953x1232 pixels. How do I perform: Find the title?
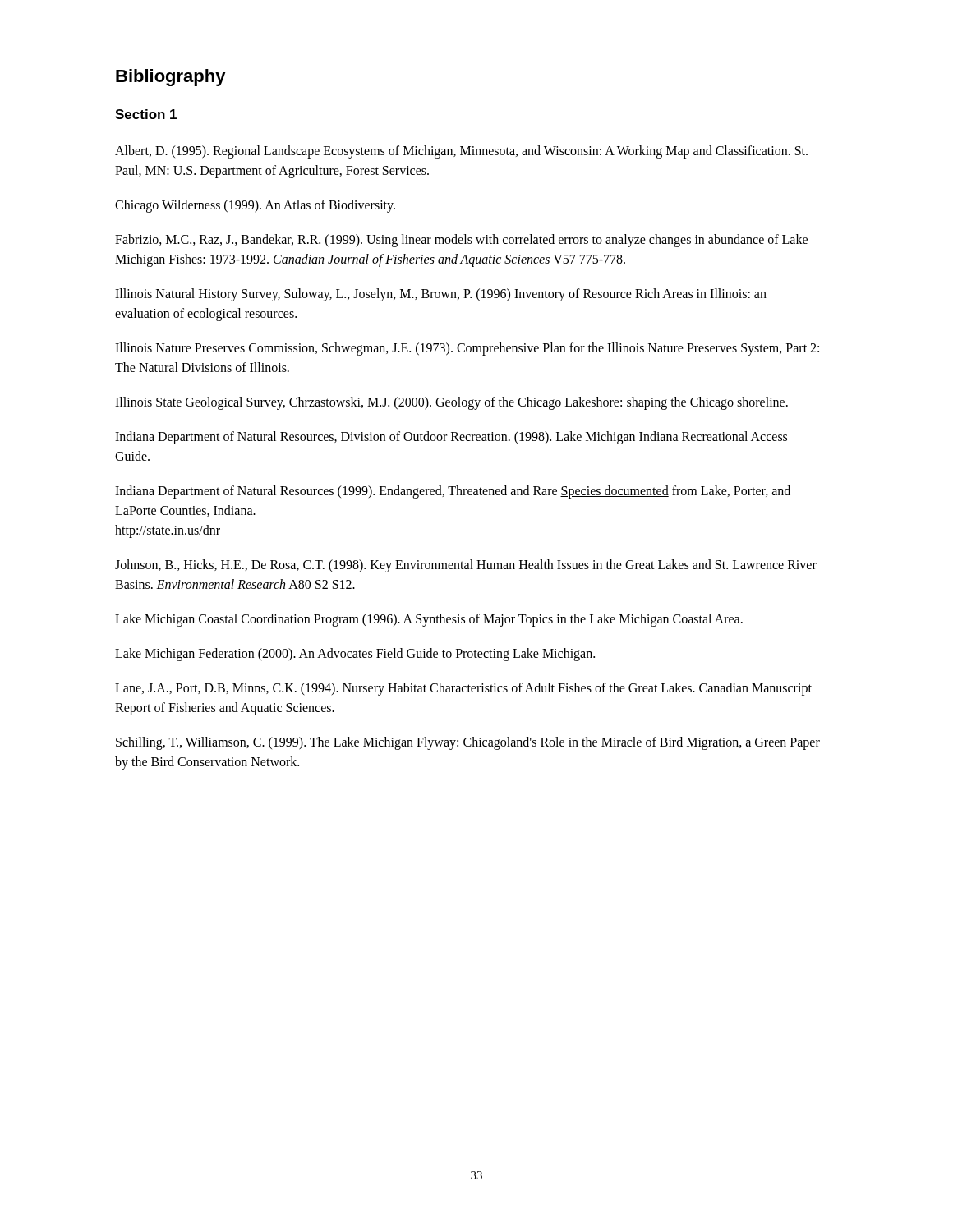tap(170, 76)
